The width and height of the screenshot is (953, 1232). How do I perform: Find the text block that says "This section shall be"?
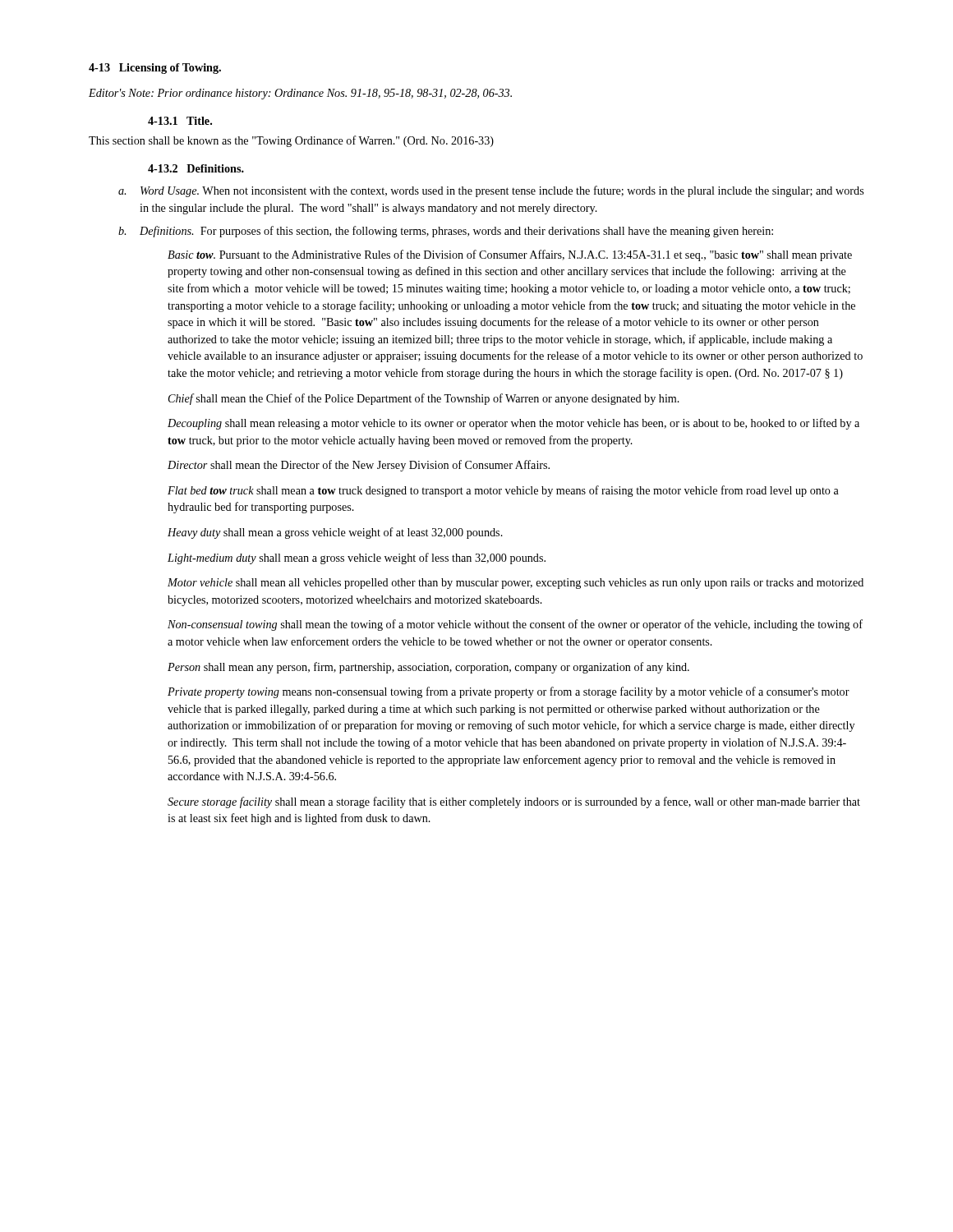point(291,140)
